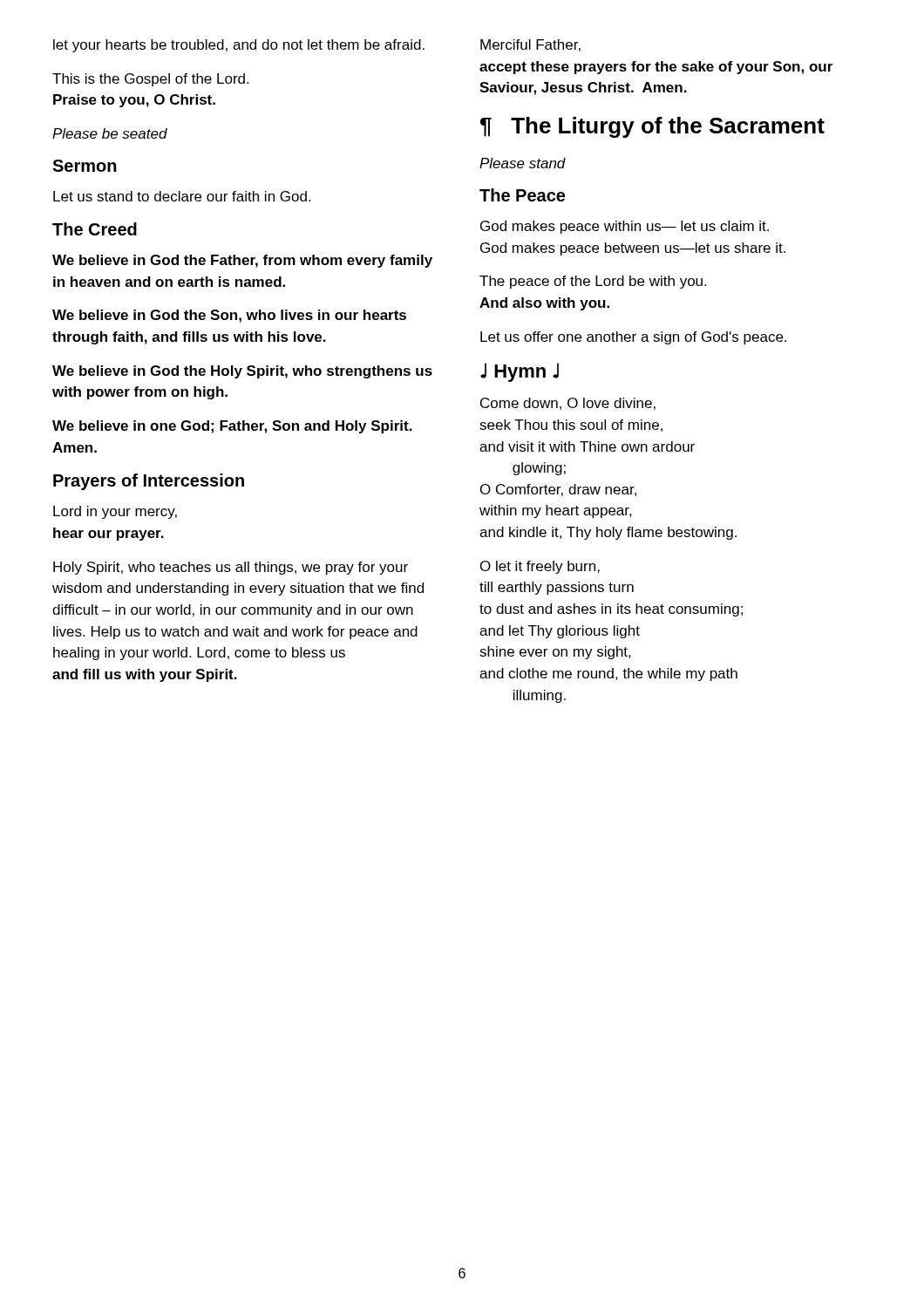The height and width of the screenshot is (1308, 924).
Task: Point to "The Peace"
Action: pos(523,195)
